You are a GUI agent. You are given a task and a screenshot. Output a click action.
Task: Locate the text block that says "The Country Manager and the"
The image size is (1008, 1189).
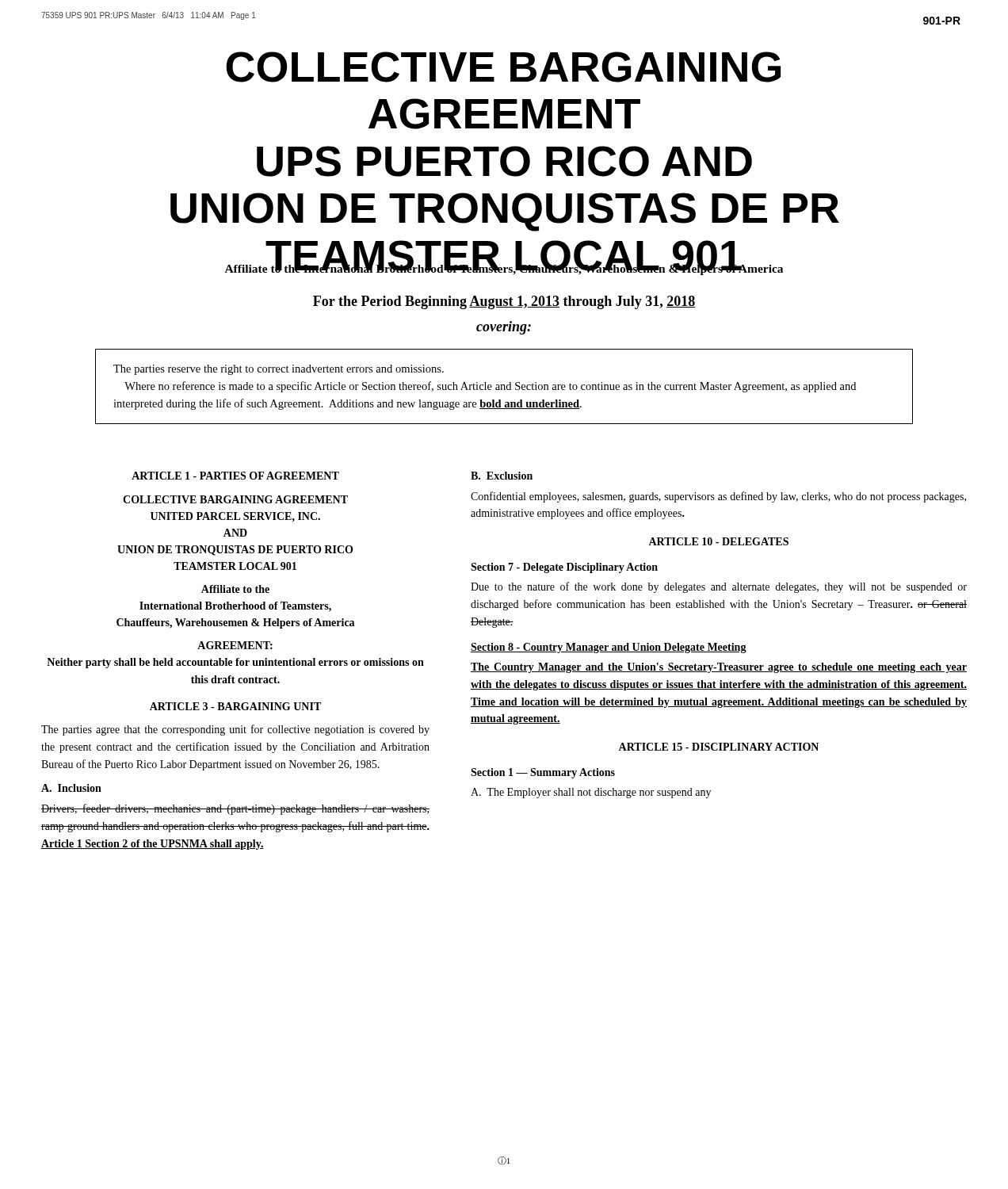(x=719, y=693)
